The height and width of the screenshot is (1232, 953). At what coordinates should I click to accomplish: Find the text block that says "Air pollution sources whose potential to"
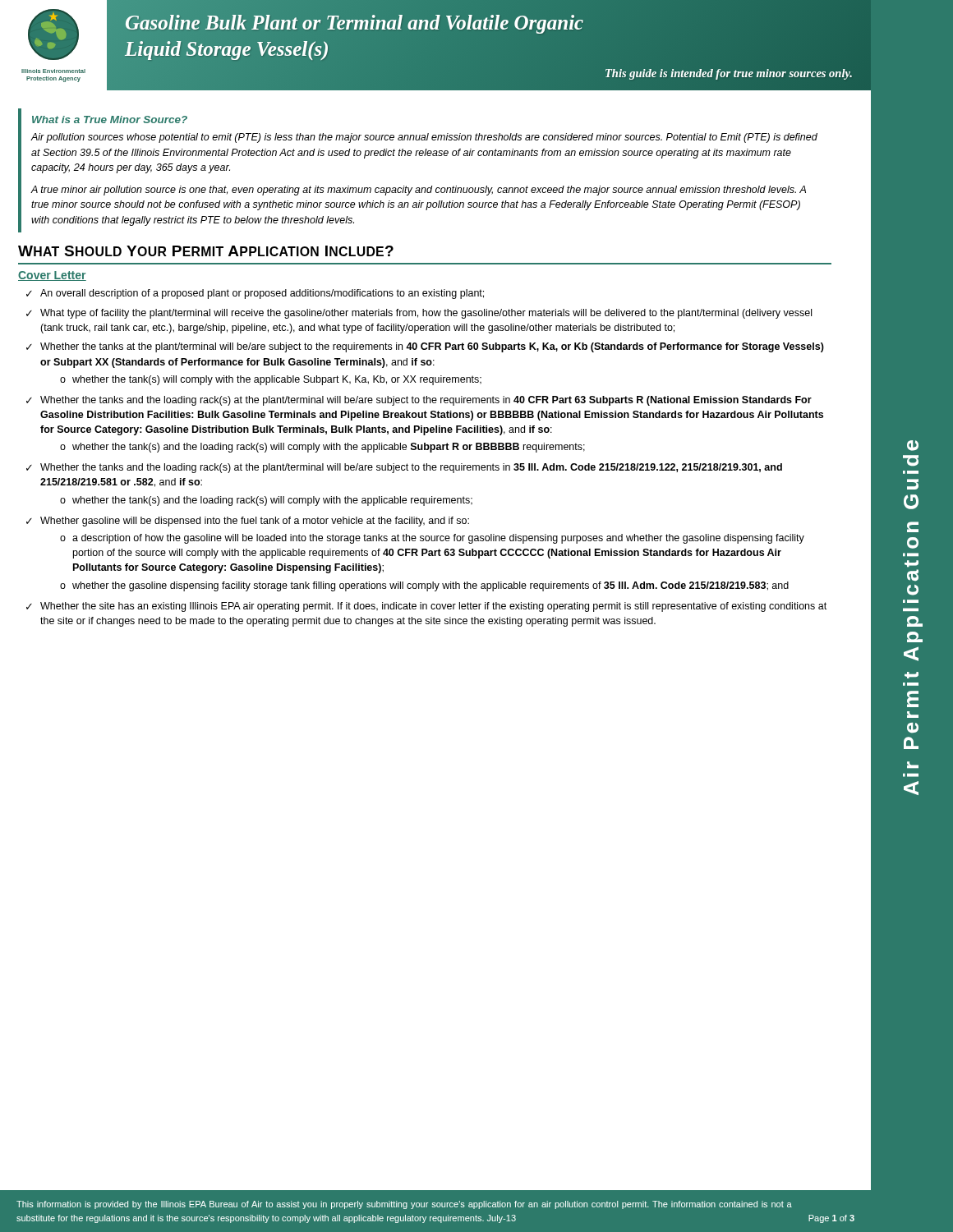click(424, 152)
